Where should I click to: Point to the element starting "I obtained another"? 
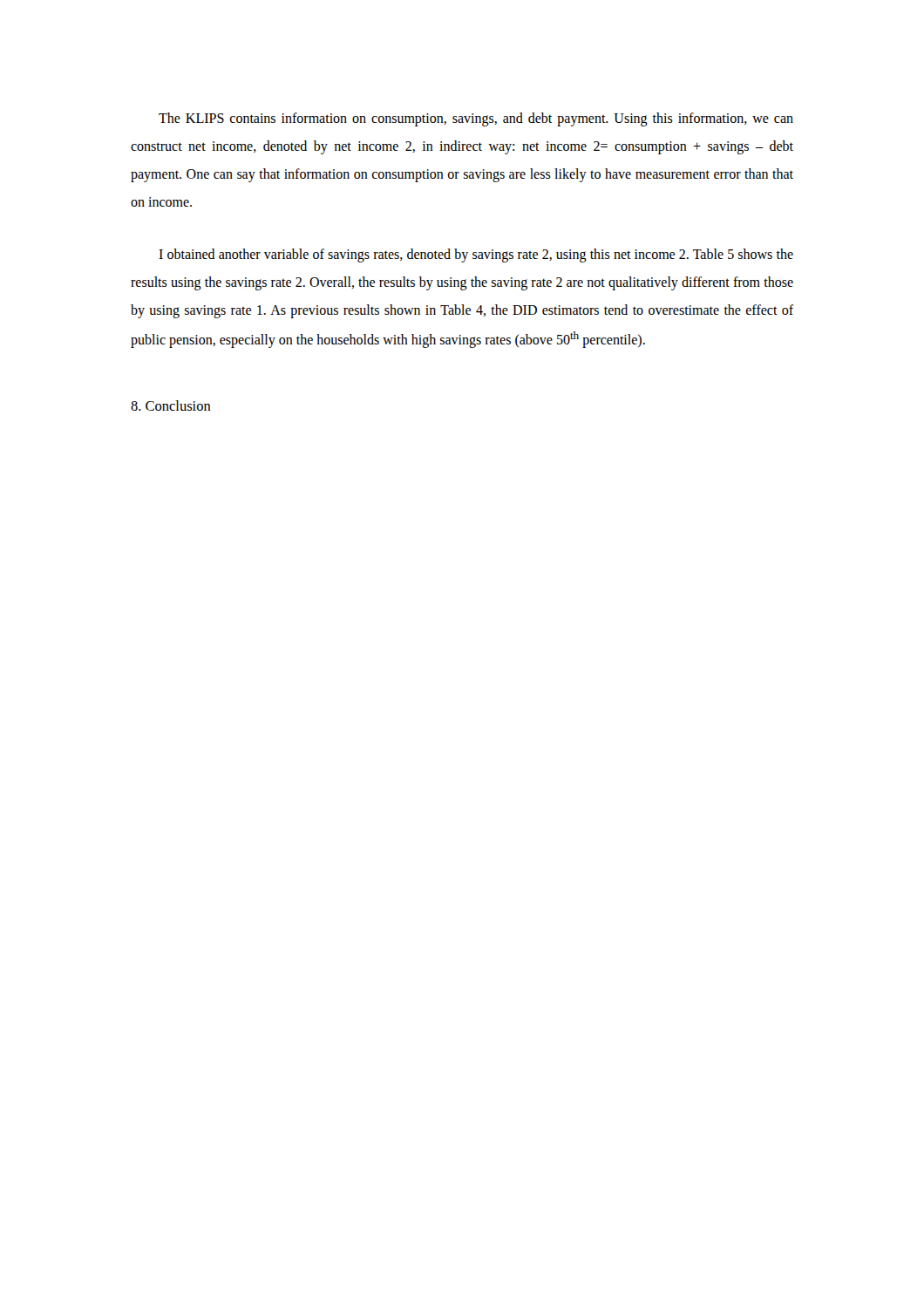point(462,297)
